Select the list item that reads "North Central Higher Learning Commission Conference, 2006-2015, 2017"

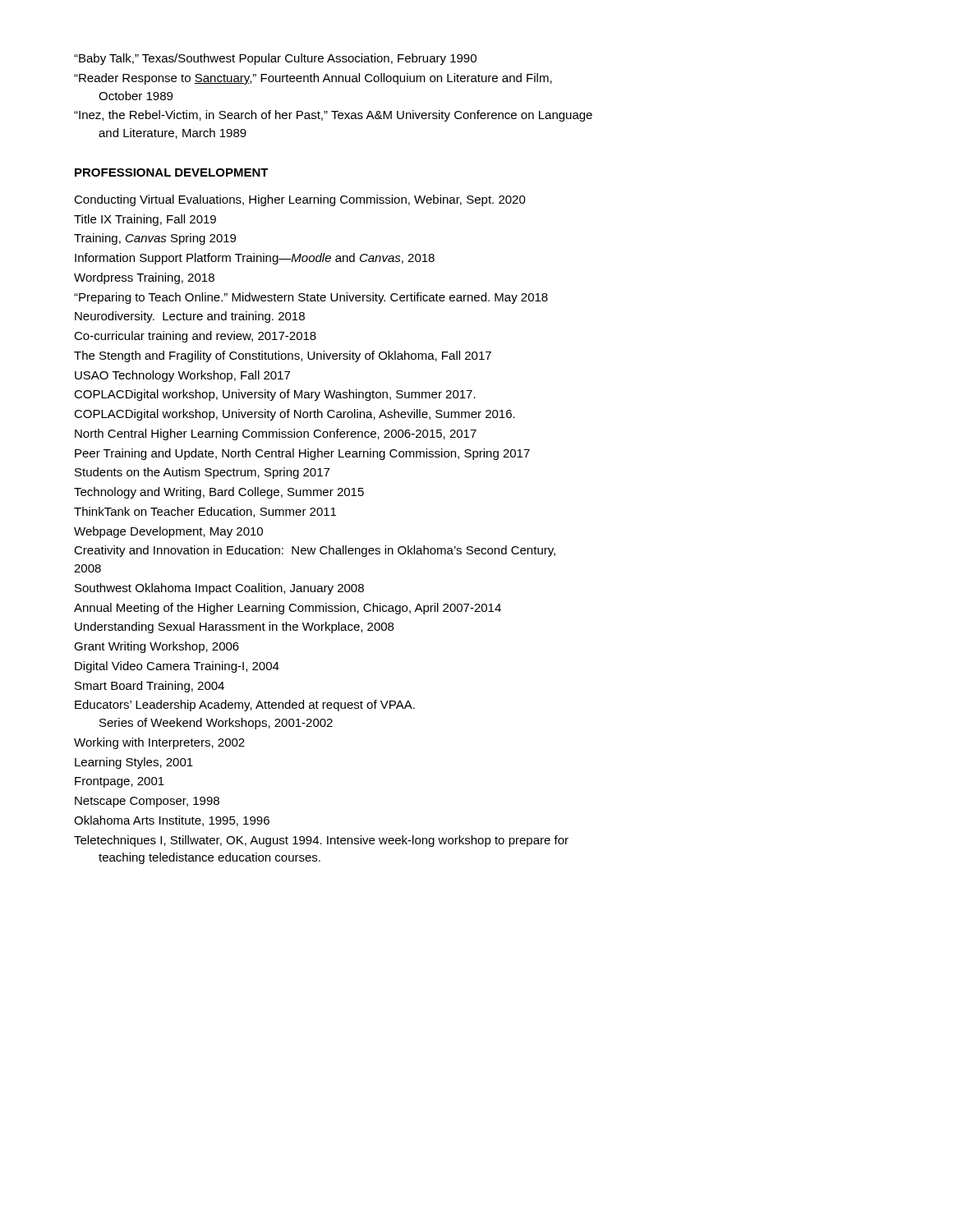click(275, 433)
